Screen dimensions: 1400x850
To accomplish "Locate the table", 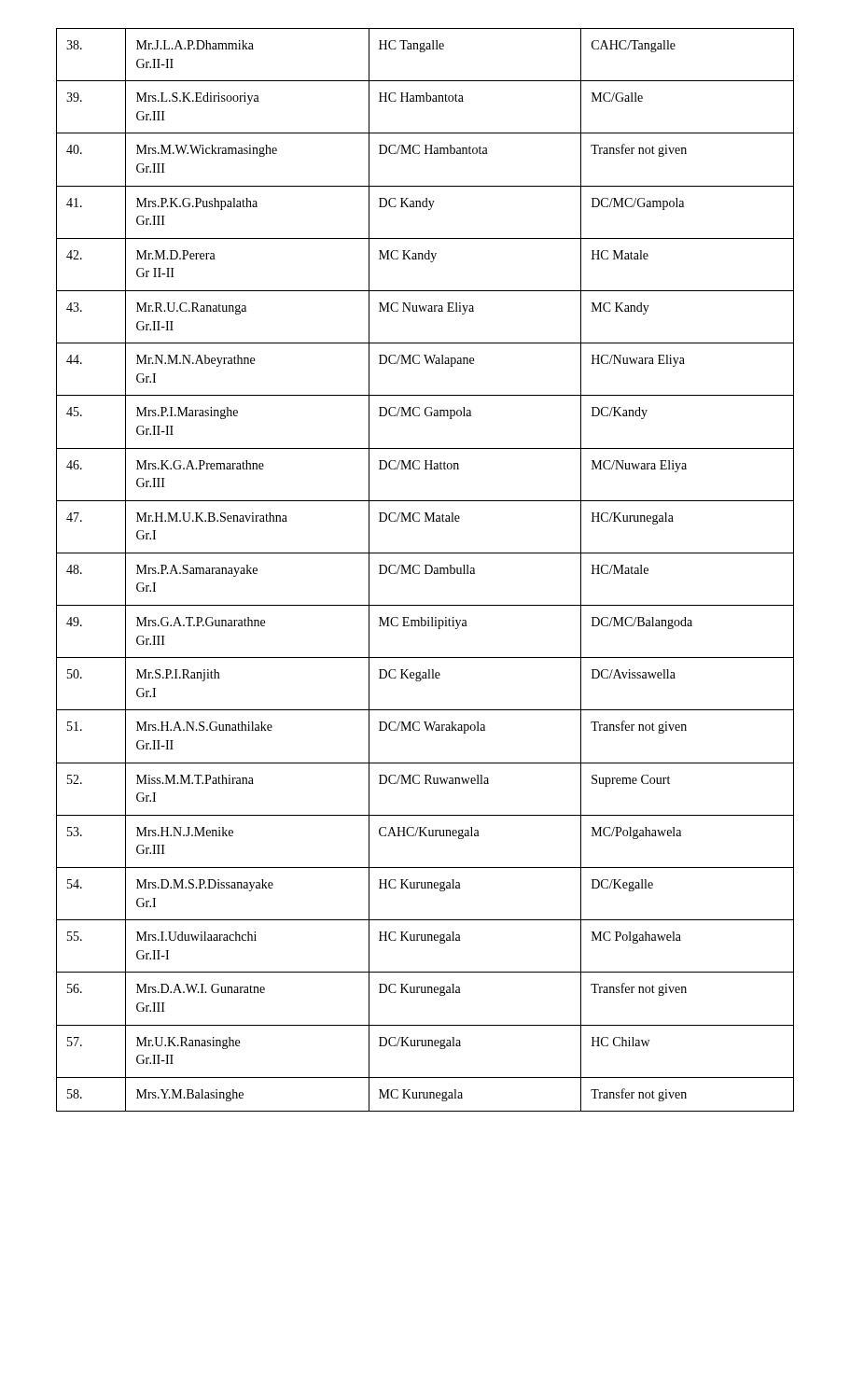I will click(x=425, y=570).
